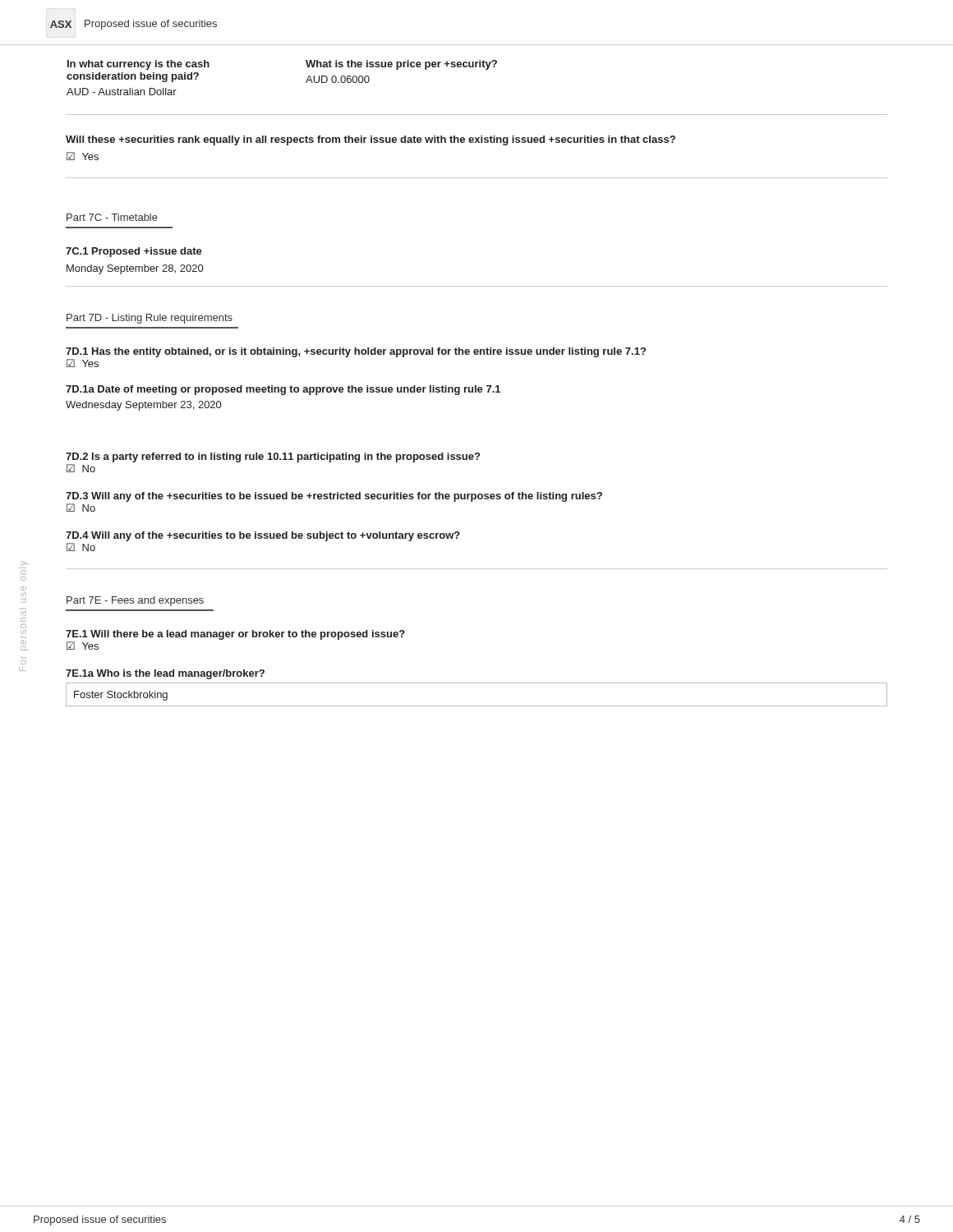
Task: Find the region starting "Part 7D - Listing Rule requirements"
Action: [150, 319]
